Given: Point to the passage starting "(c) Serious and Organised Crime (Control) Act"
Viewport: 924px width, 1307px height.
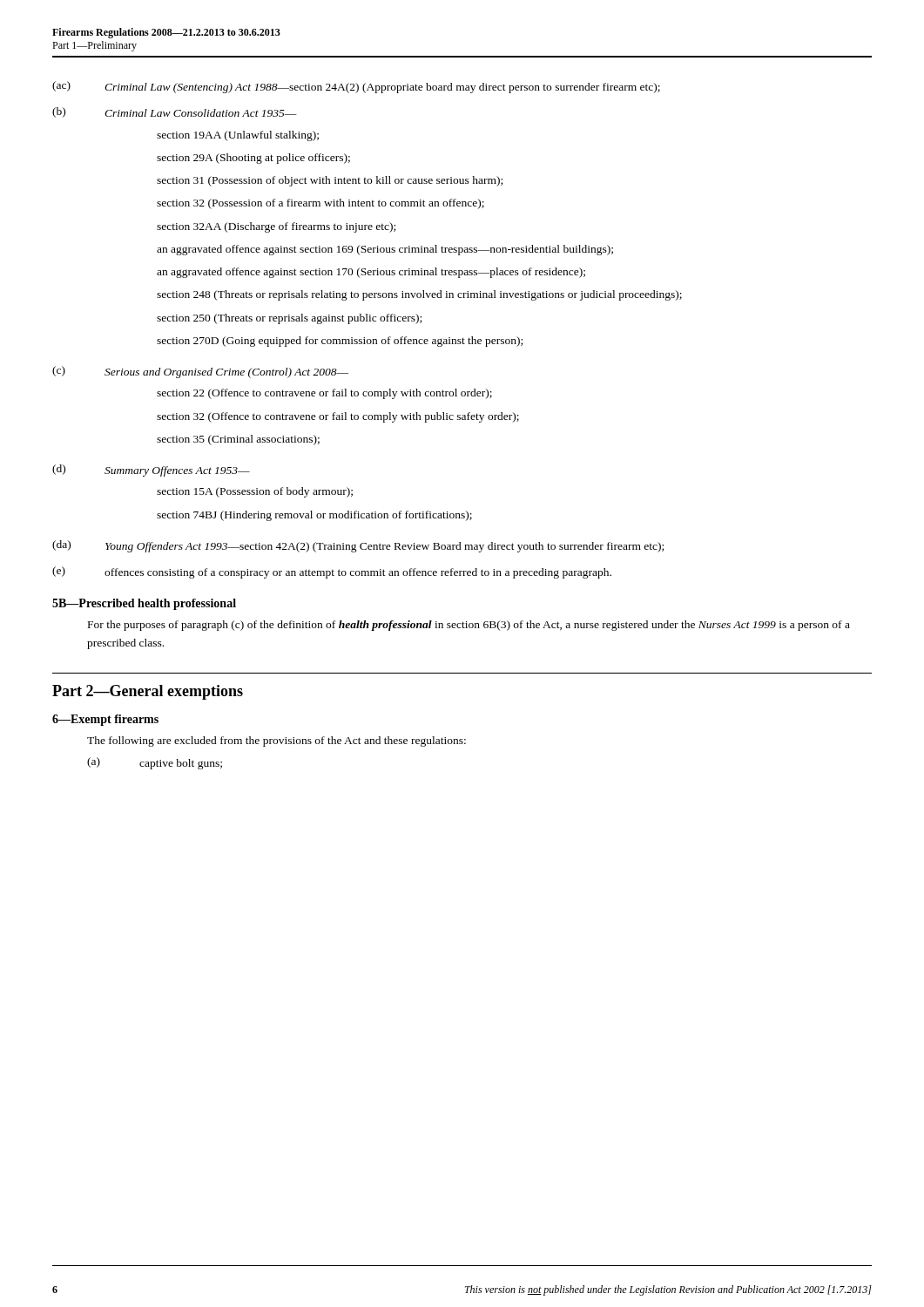Looking at the screenshot, I should (462, 408).
